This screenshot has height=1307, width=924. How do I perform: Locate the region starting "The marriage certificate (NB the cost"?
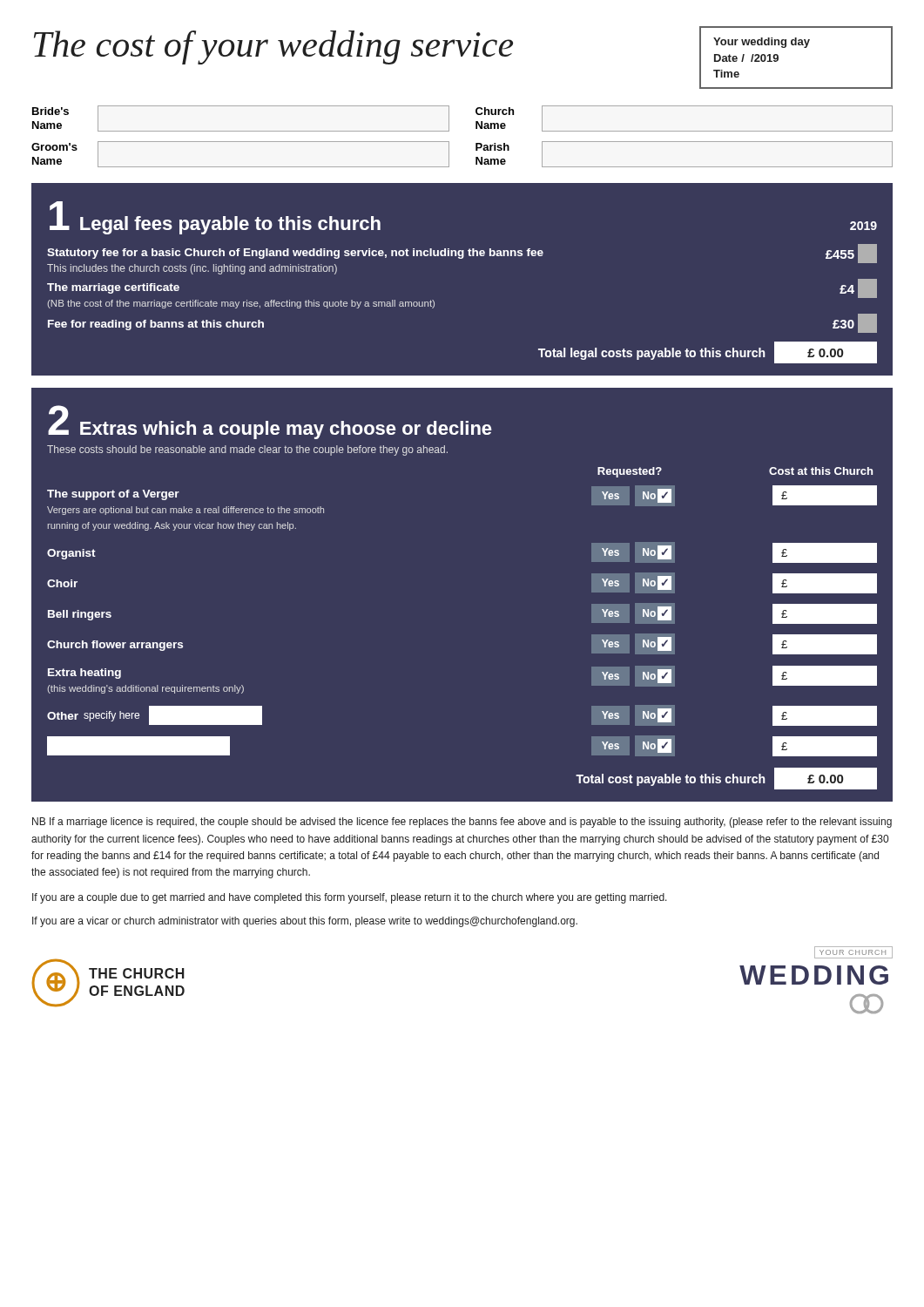pos(241,295)
